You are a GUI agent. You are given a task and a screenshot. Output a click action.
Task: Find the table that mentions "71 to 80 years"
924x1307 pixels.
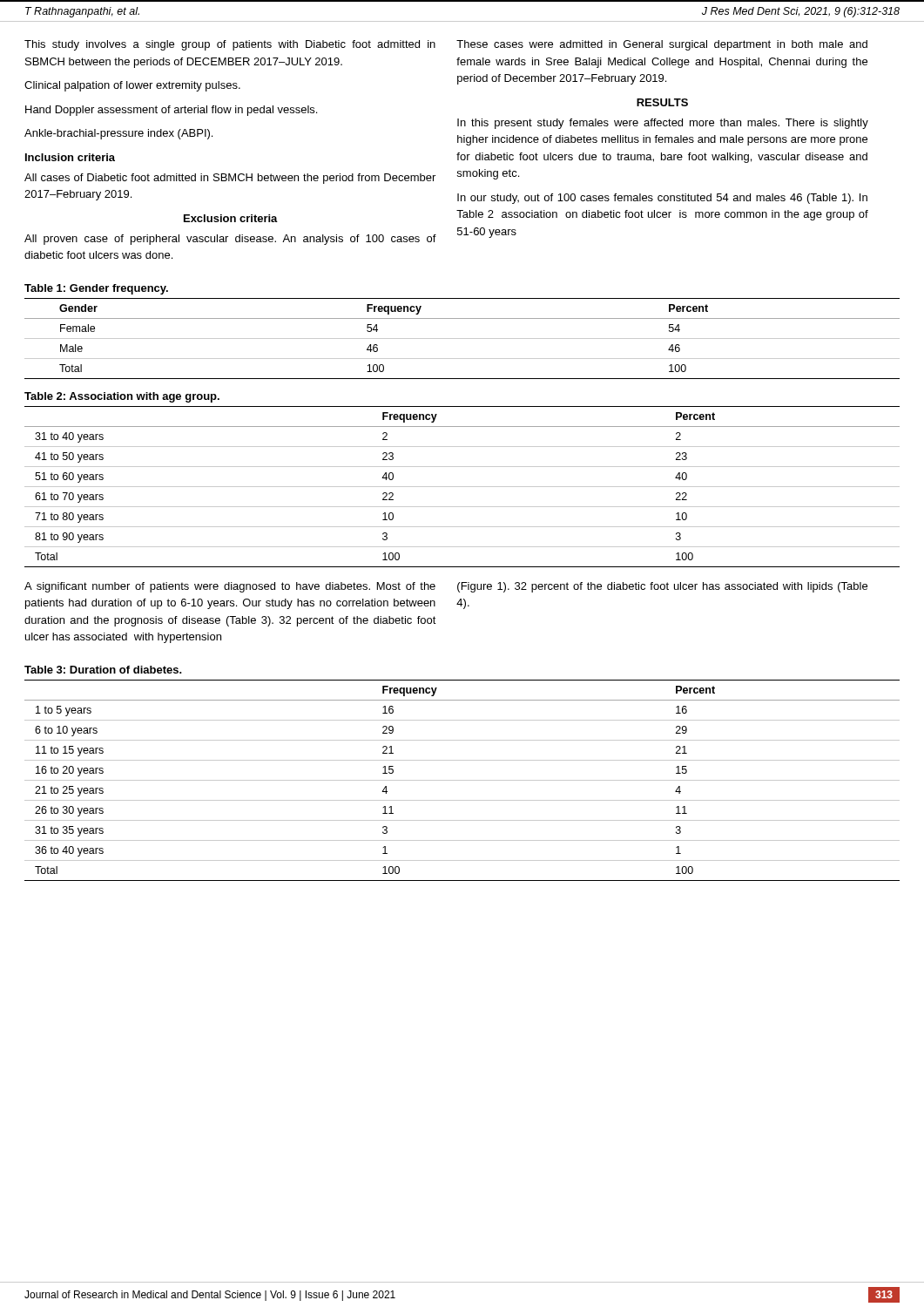click(462, 486)
